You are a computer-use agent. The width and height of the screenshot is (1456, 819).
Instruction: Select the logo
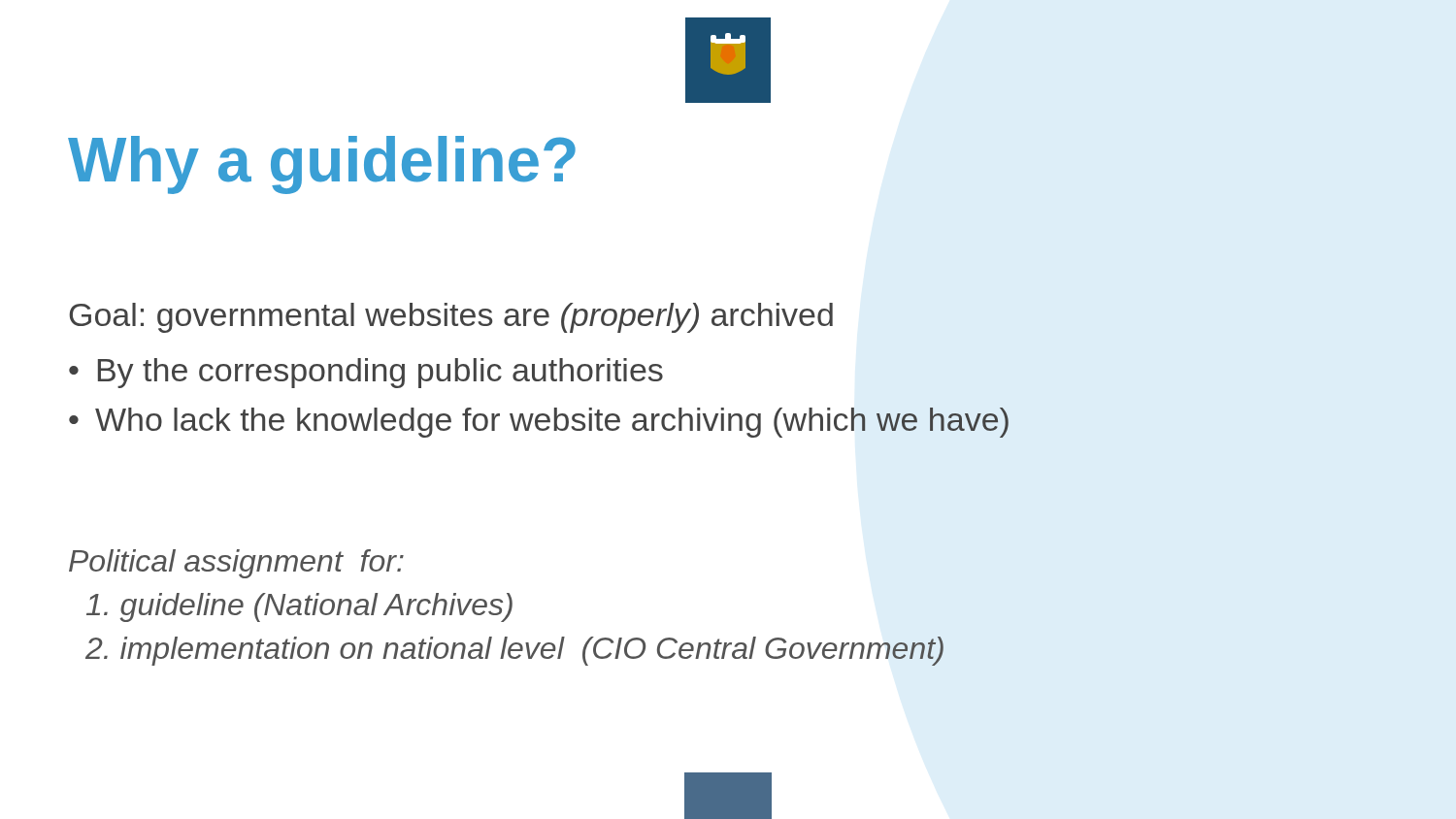pos(728,60)
